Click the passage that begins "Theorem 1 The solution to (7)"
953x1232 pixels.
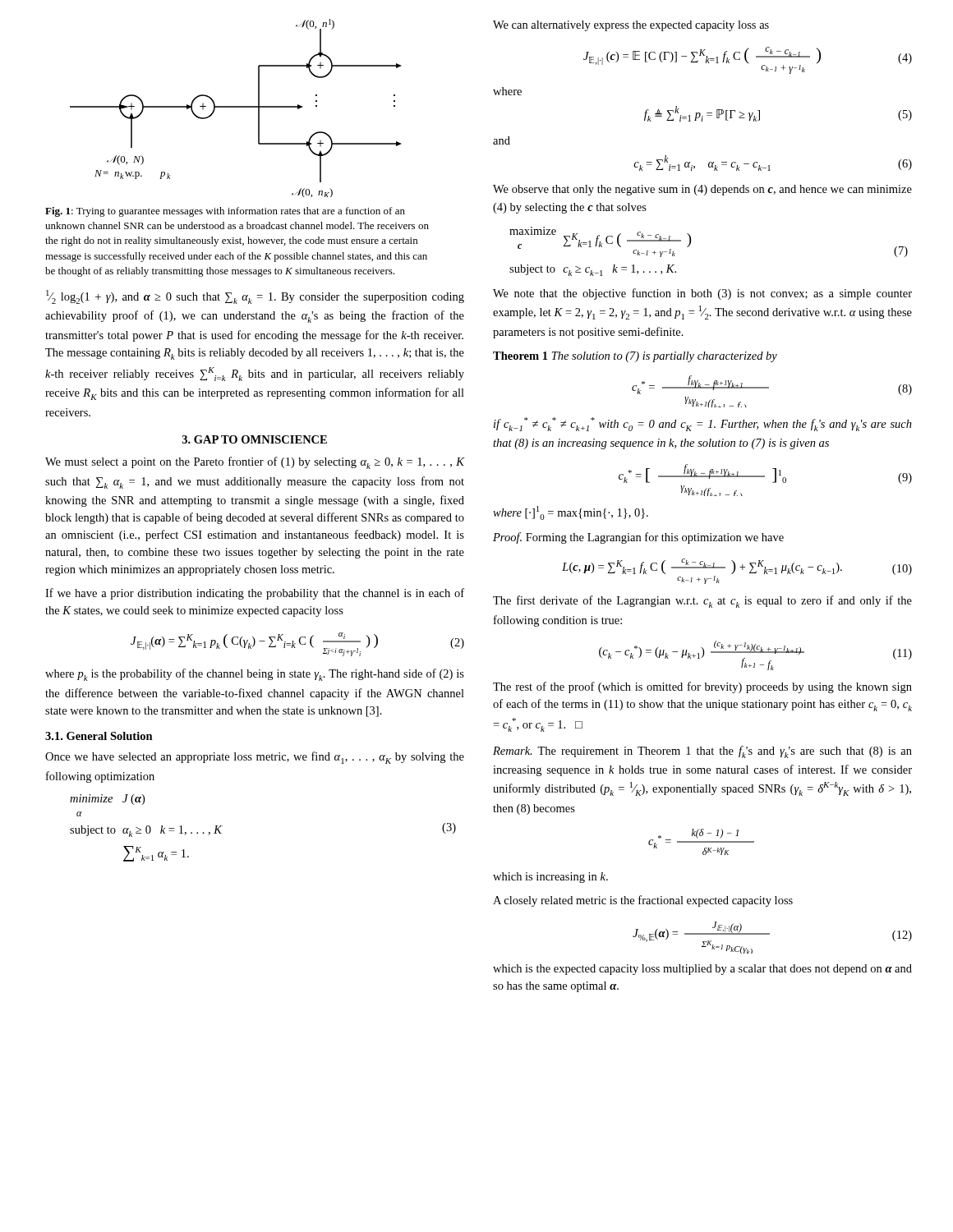(635, 356)
